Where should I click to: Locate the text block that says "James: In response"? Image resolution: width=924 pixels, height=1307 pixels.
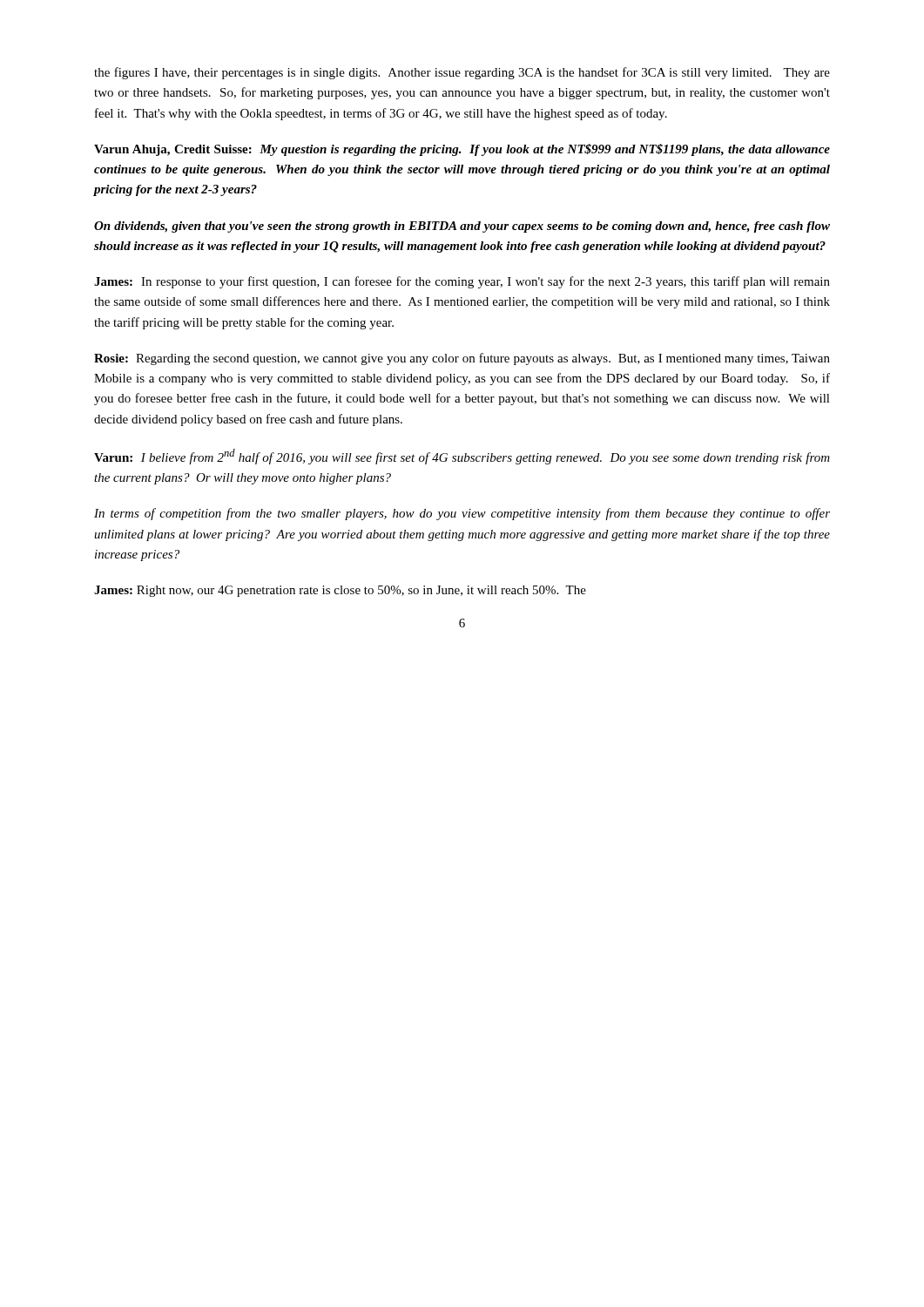[x=462, y=302]
